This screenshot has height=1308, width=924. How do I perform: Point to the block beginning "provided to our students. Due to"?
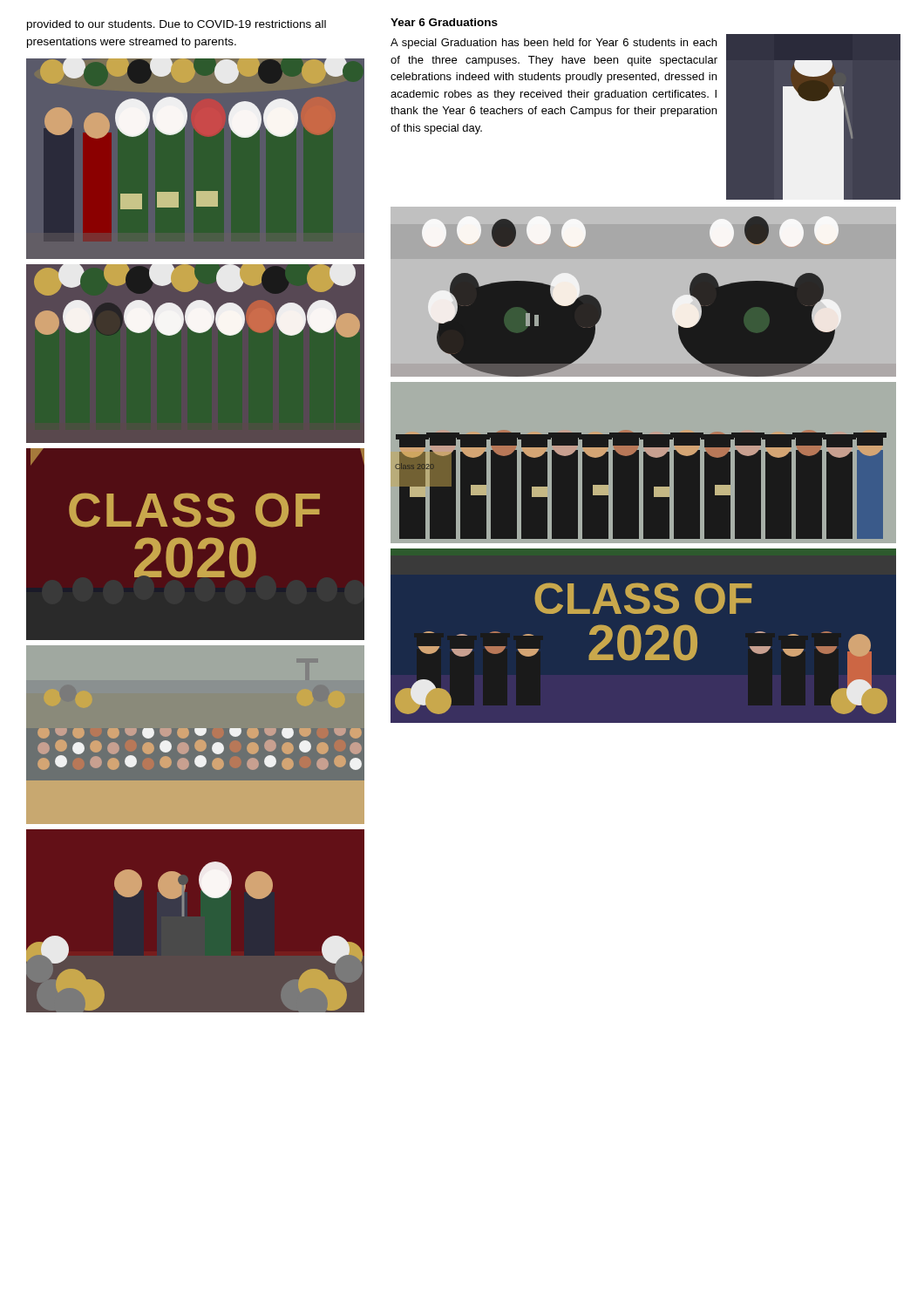pos(176,33)
